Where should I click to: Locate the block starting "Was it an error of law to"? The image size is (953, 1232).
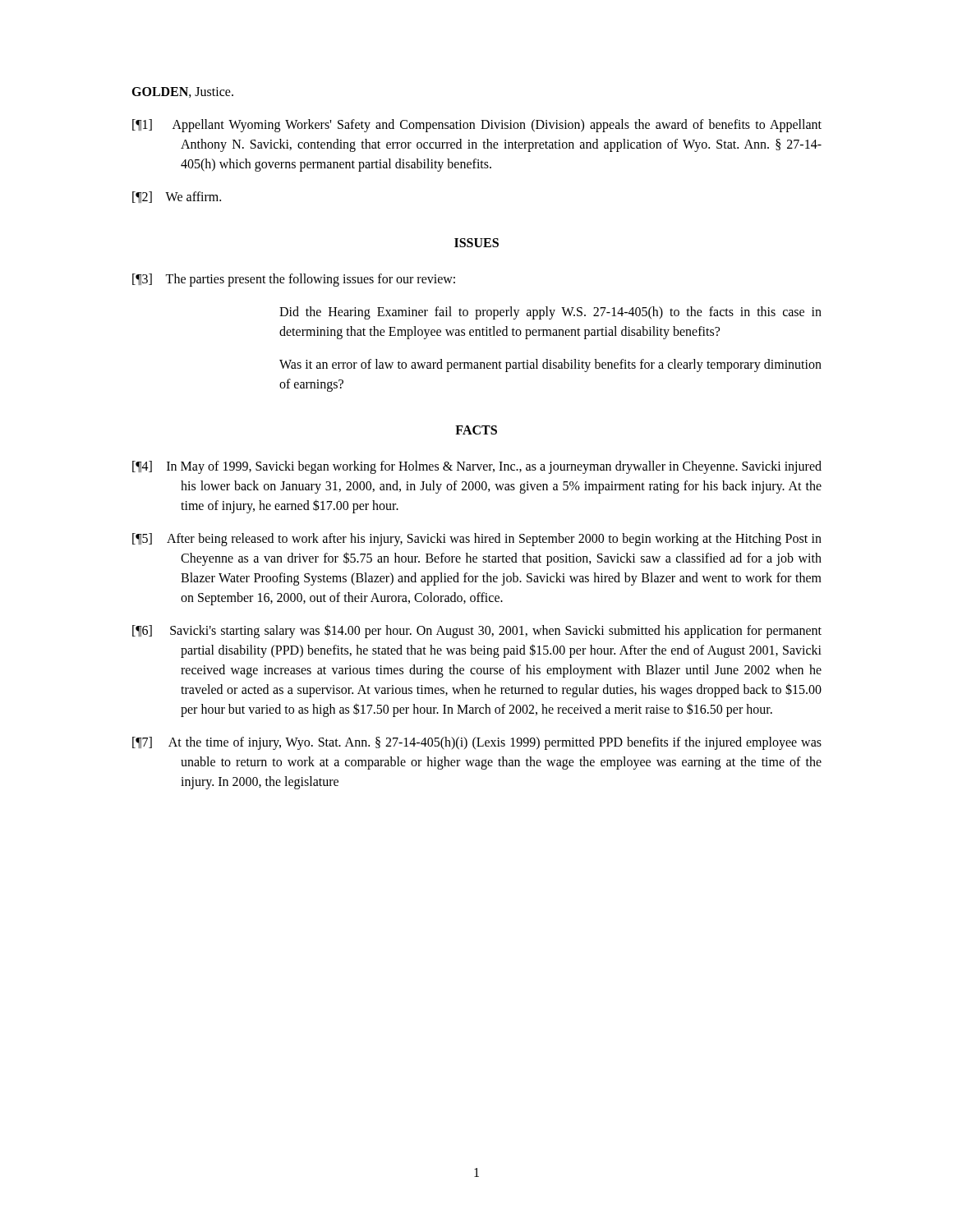(550, 375)
